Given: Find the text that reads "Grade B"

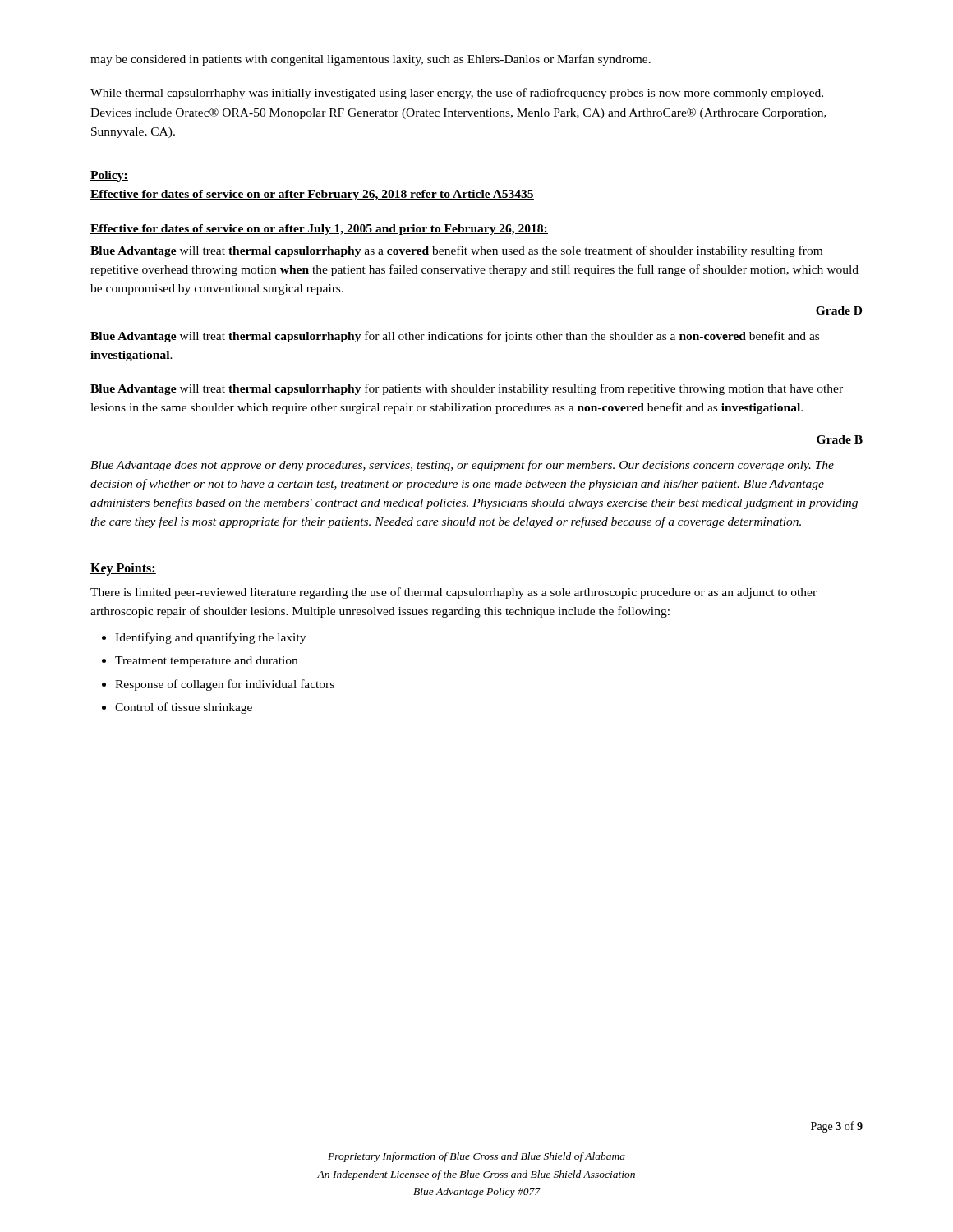Looking at the screenshot, I should [x=839, y=439].
